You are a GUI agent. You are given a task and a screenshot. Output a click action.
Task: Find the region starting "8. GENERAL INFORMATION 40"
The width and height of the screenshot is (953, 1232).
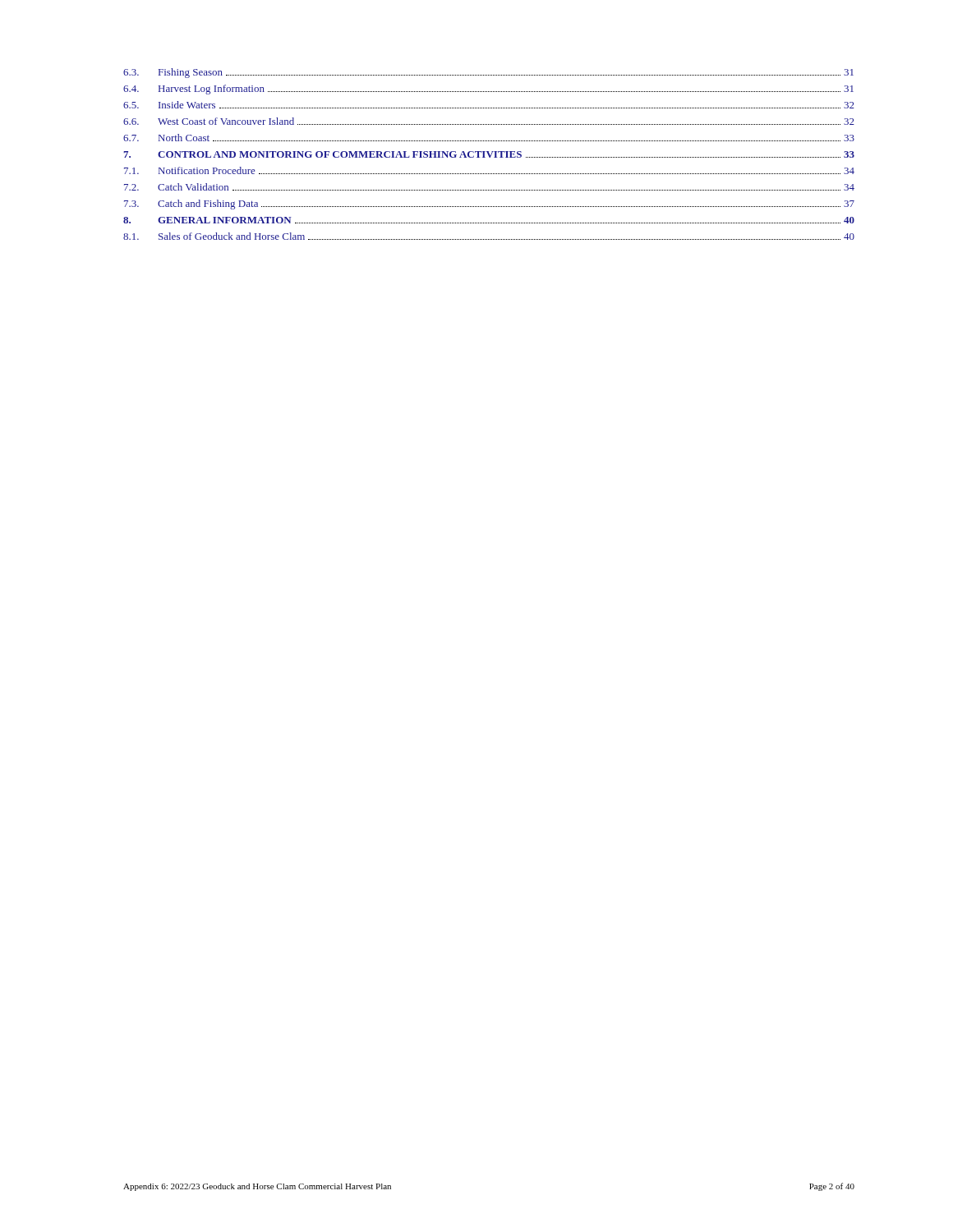coord(489,220)
